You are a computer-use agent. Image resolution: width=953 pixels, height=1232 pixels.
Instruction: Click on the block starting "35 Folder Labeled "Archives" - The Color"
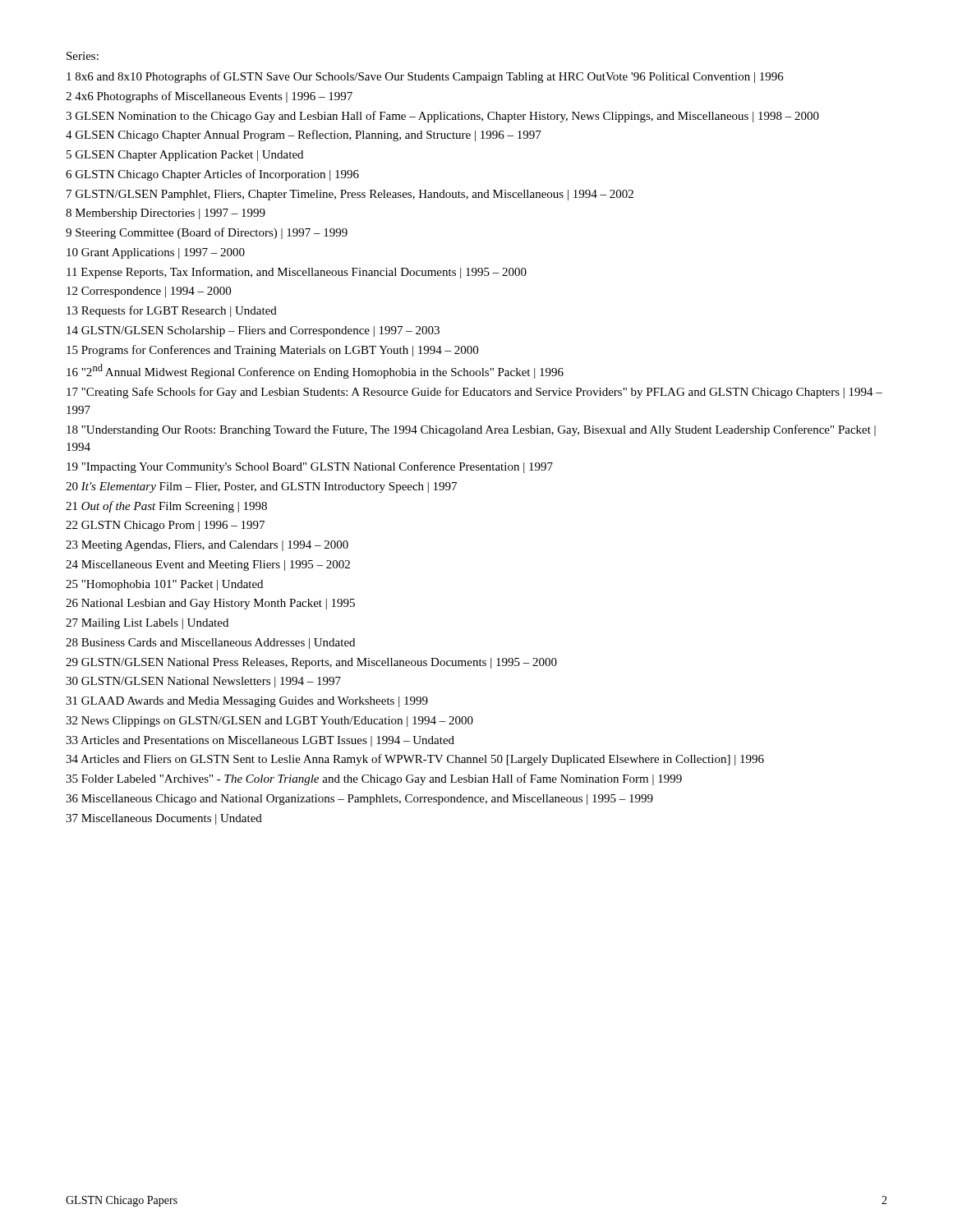pos(374,779)
